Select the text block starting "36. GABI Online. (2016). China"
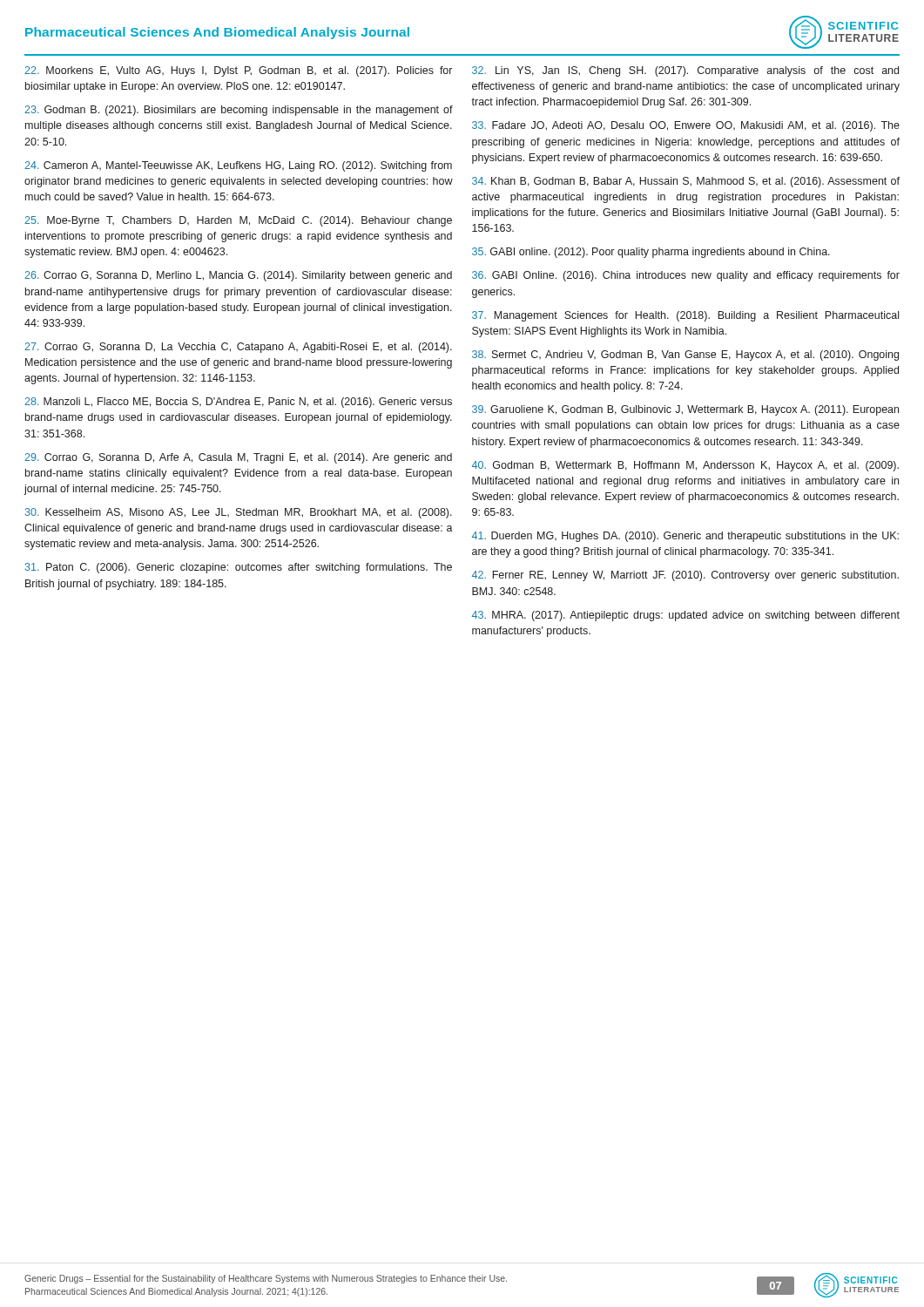Viewport: 924px width, 1307px height. tap(686, 284)
